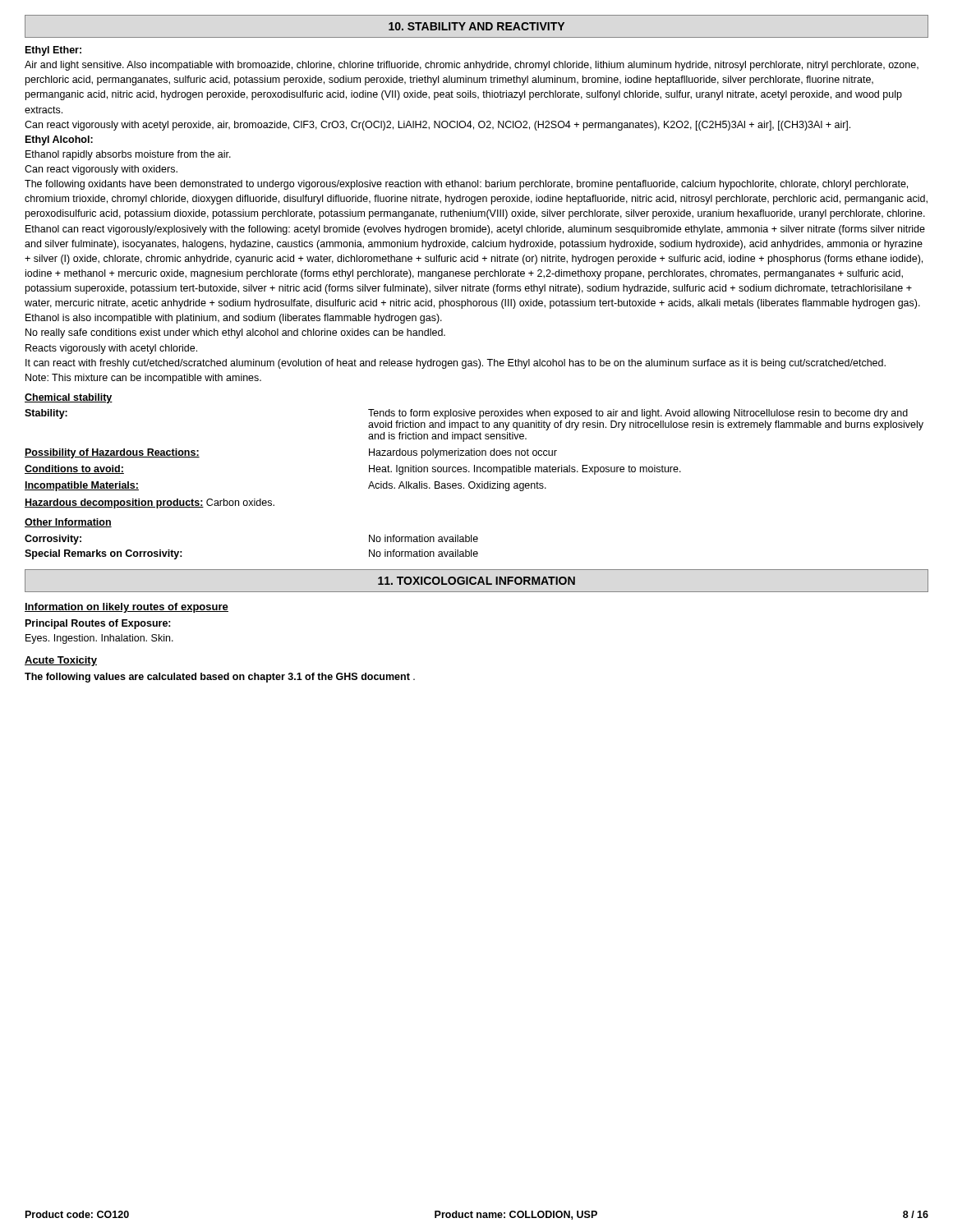This screenshot has width=953, height=1232.
Task: Point to "10. STABILITY AND REACTIVITY"
Action: click(x=476, y=26)
